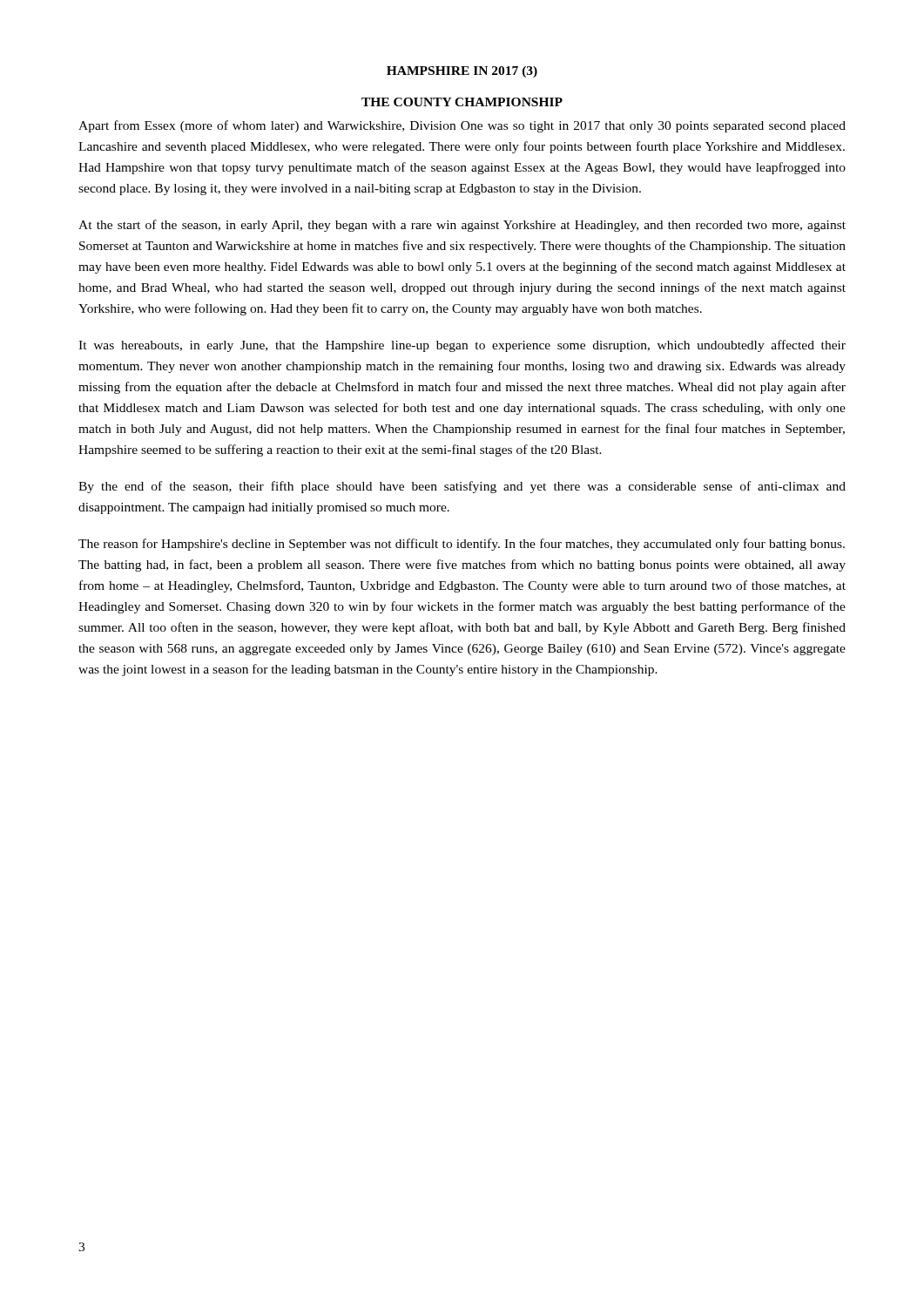Locate the block of text that opens with "It was hereabouts, in early June,"
Screen dimensions: 1307x924
click(x=462, y=397)
